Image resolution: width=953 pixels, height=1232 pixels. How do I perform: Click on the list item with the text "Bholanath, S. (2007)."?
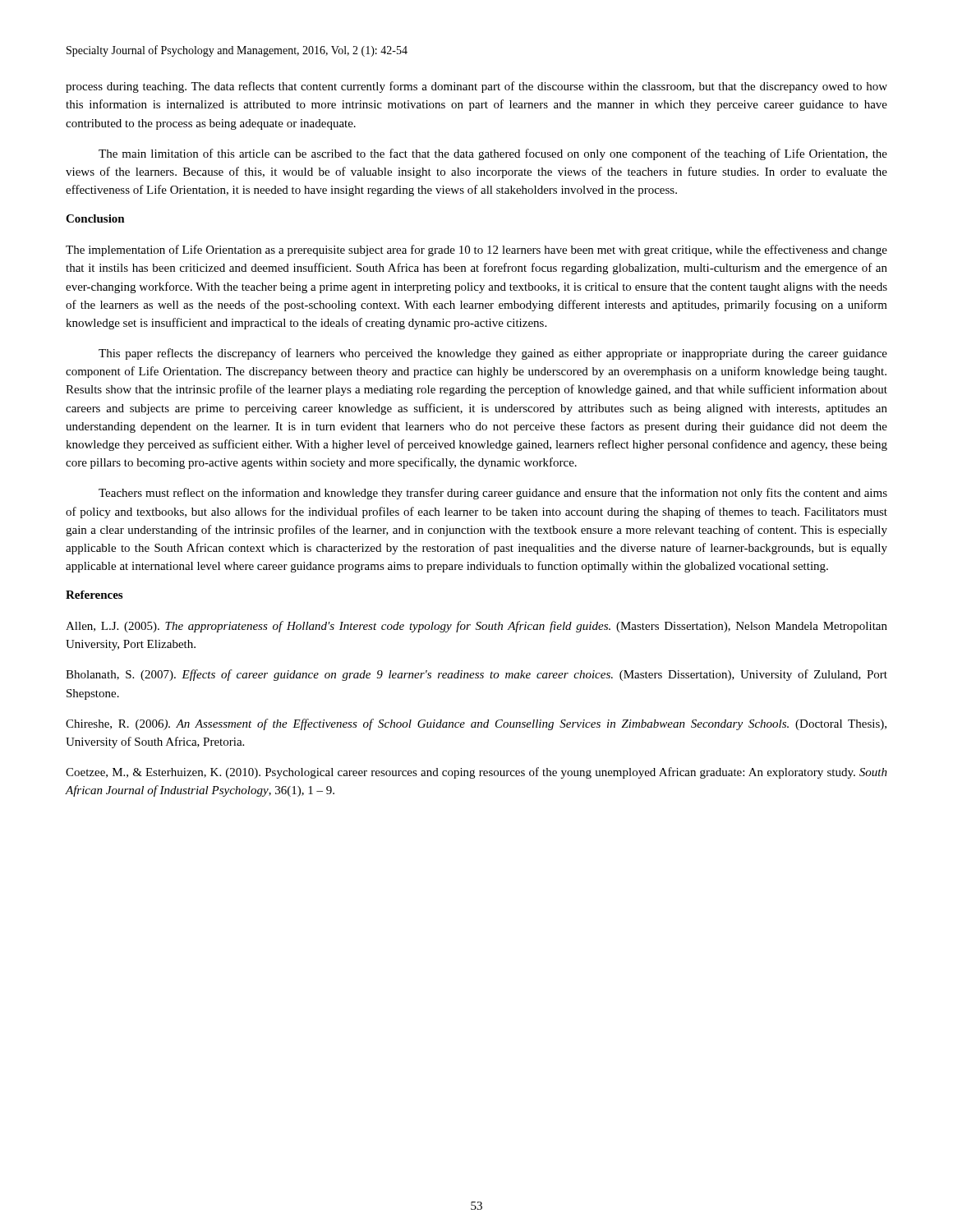[476, 684]
